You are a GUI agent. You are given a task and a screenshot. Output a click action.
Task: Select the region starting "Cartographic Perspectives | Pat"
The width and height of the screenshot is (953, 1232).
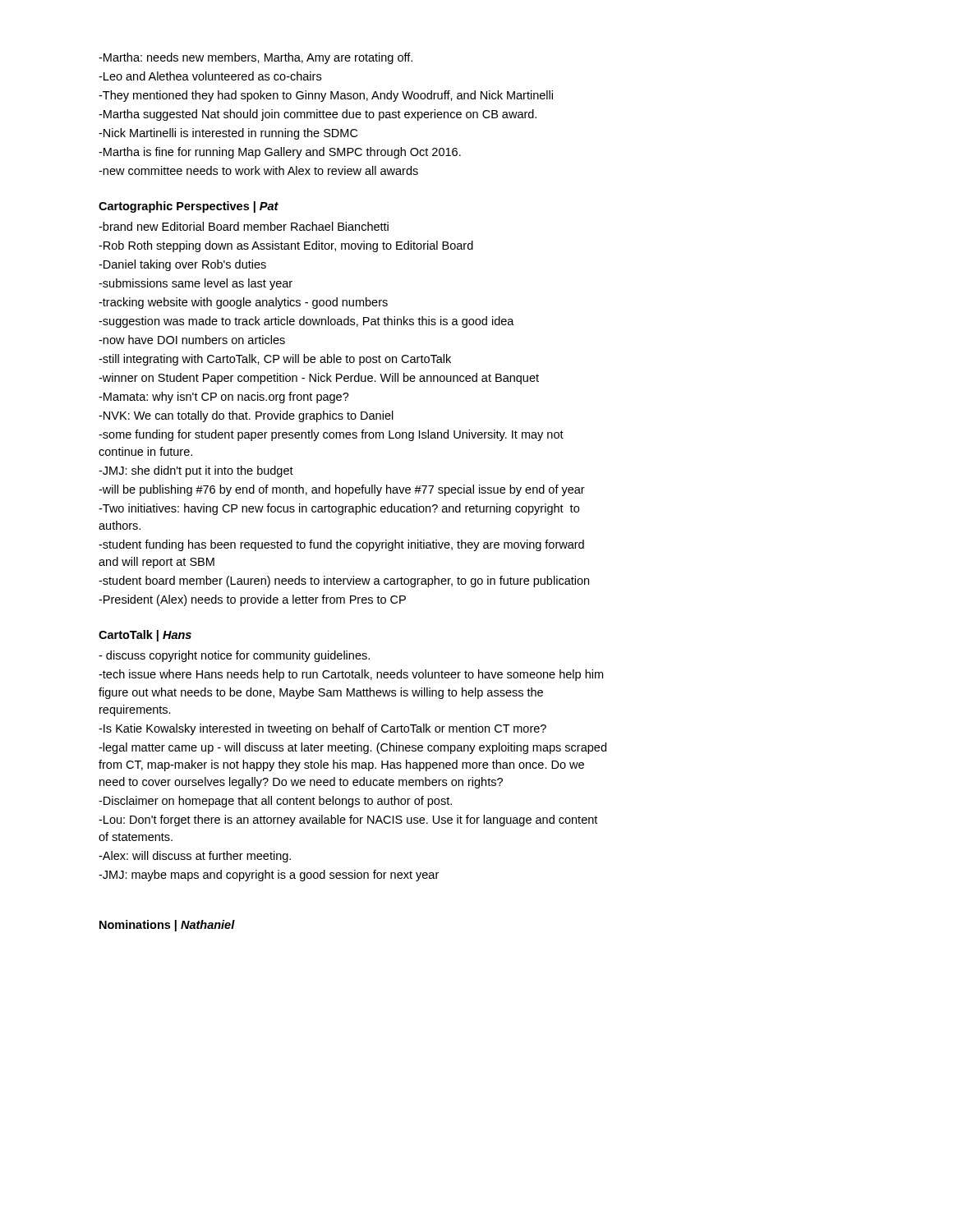coord(188,206)
